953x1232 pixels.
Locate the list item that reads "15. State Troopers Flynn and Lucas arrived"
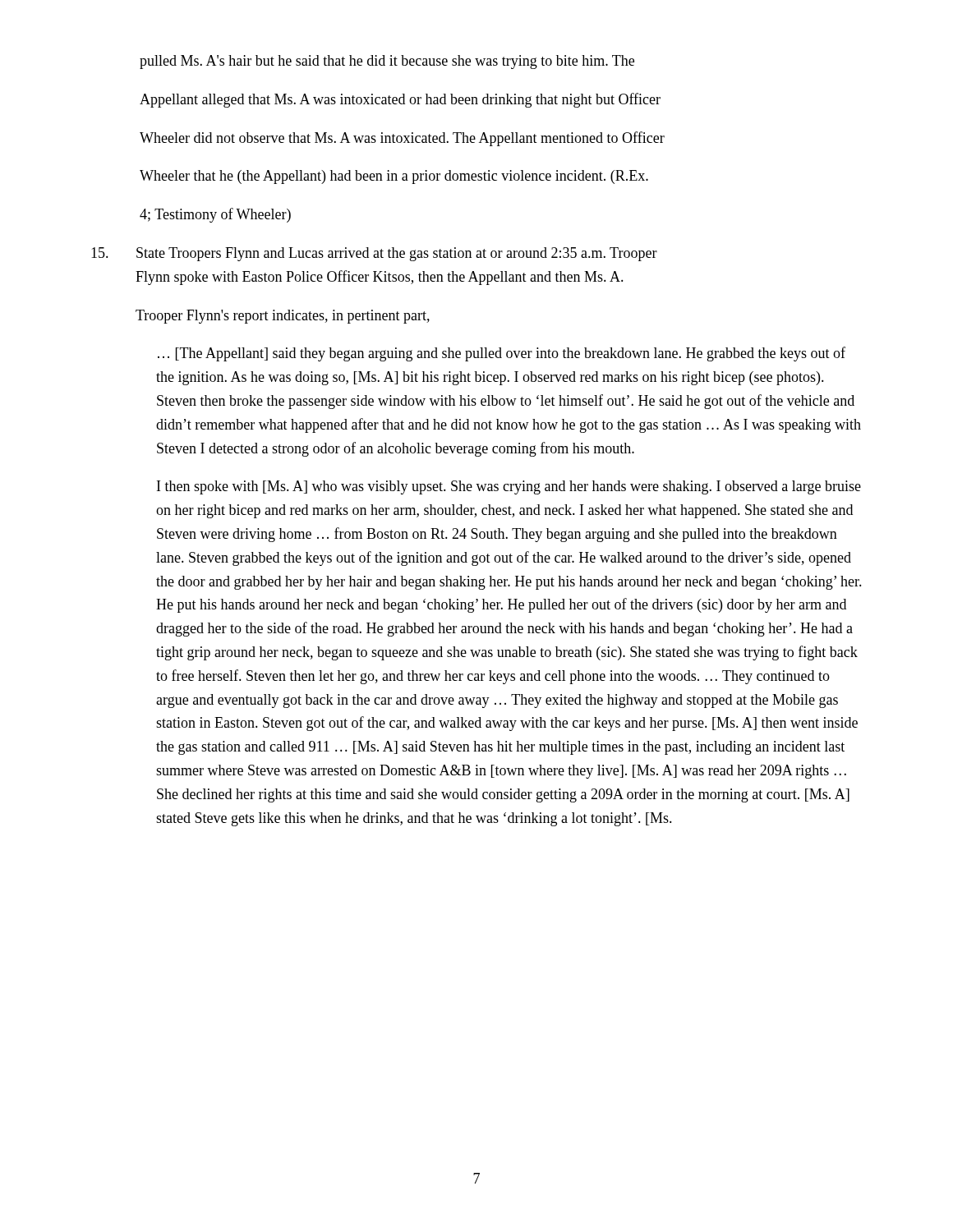point(476,292)
